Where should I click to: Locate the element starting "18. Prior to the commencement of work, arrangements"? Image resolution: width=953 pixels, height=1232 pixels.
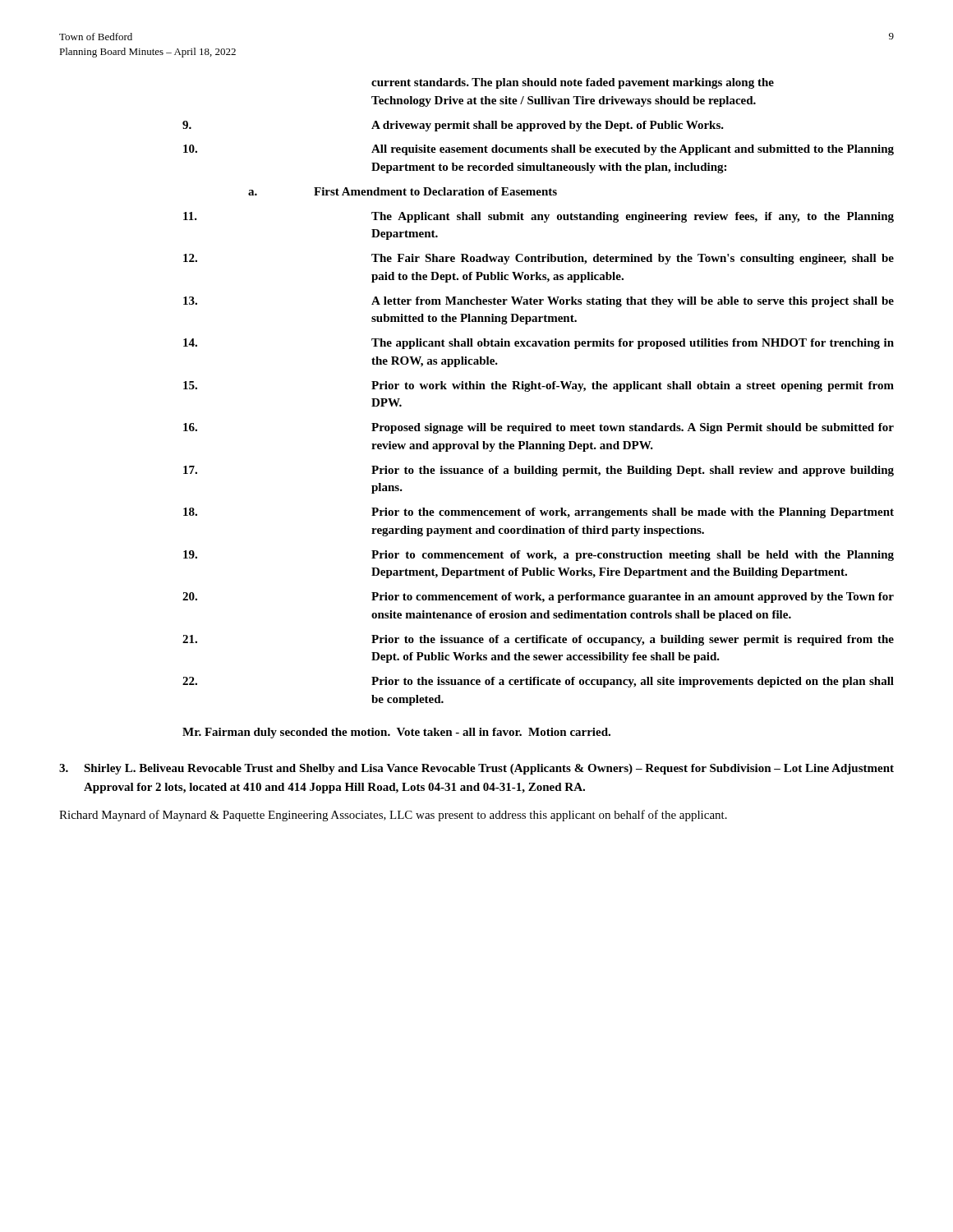[476, 521]
